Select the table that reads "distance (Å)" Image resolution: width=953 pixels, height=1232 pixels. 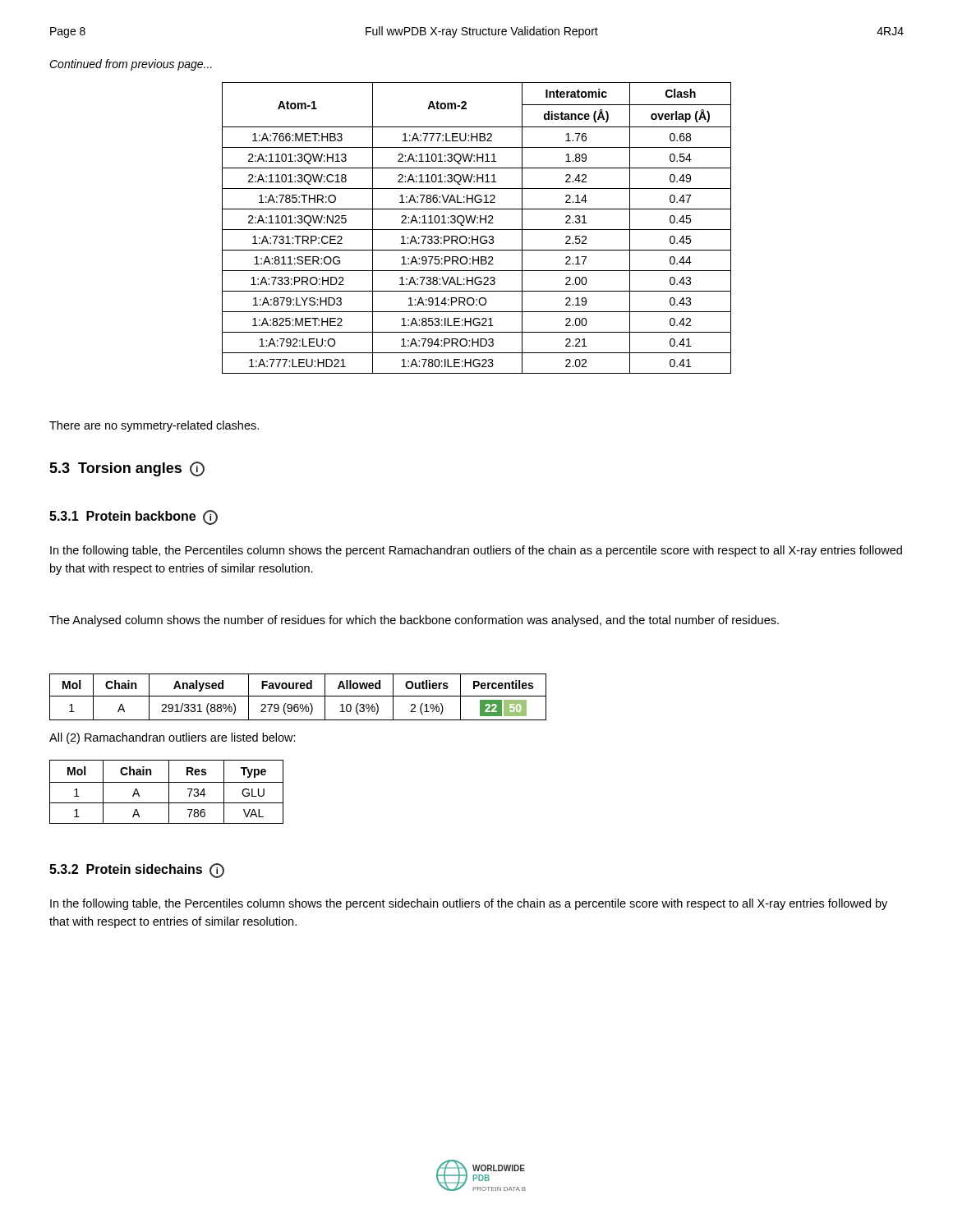(476, 228)
